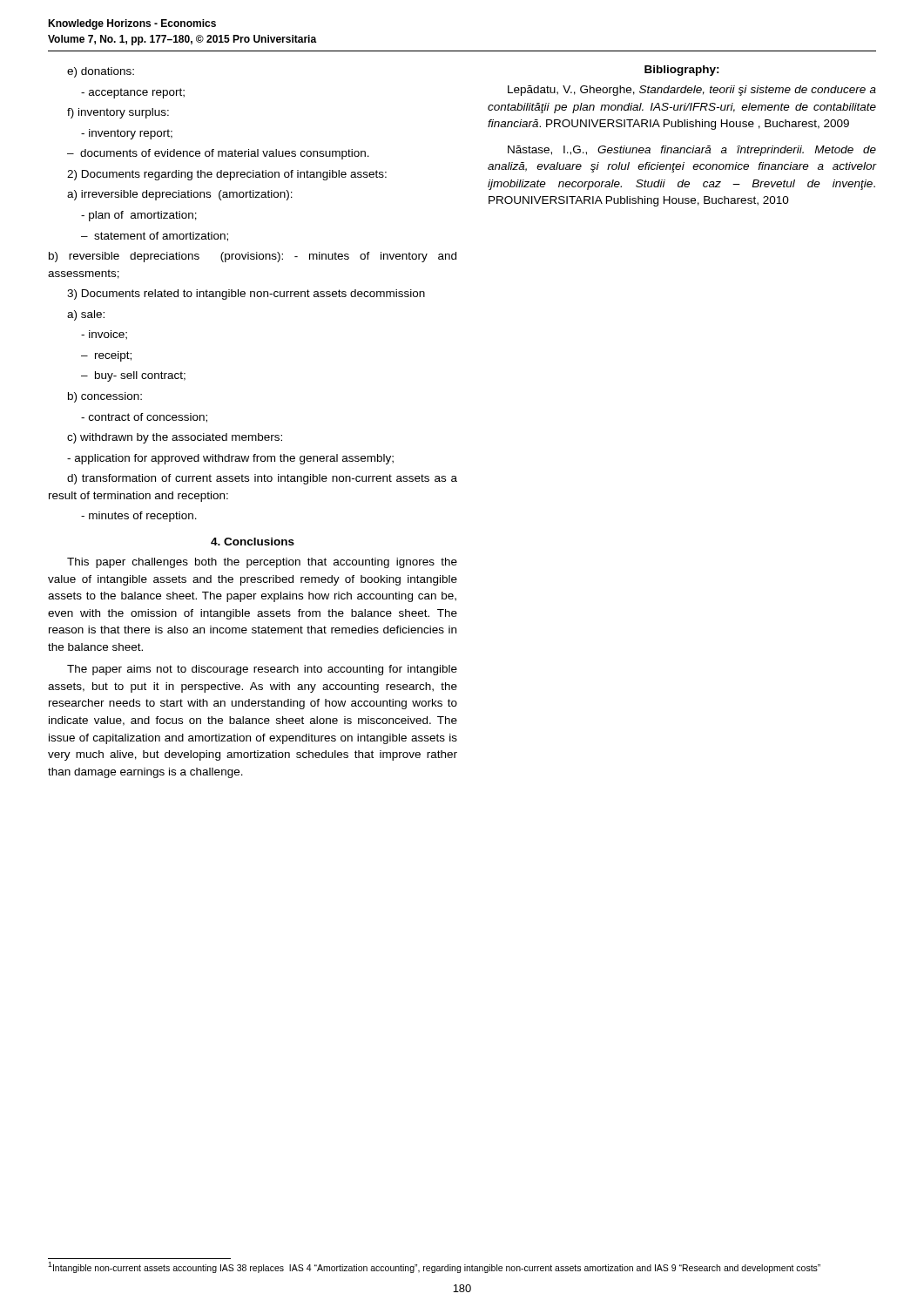924x1307 pixels.
Task: Click where it says "plan of amortization;"
Action: coord(139,215)
